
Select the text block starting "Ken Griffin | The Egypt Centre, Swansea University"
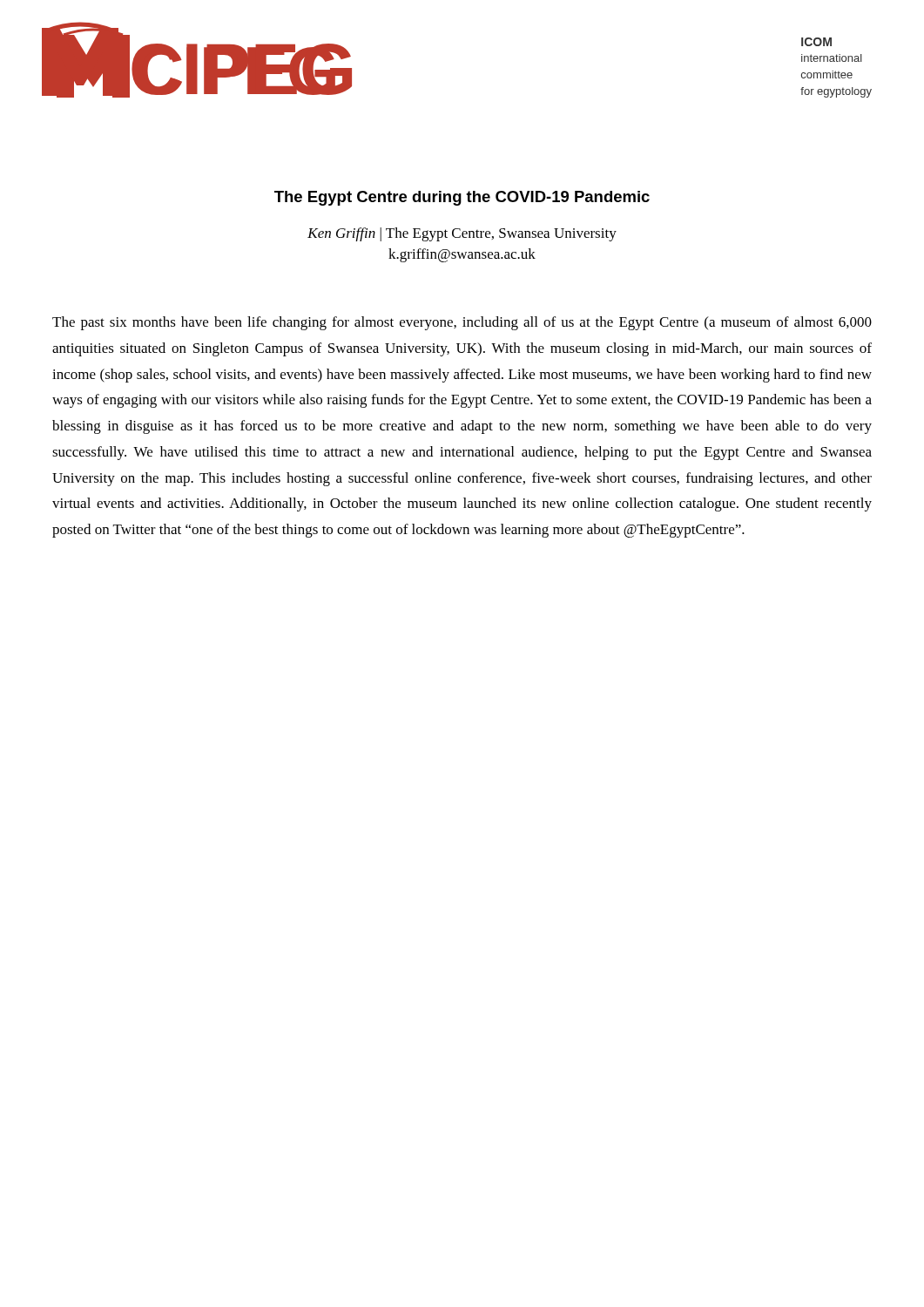462,244
